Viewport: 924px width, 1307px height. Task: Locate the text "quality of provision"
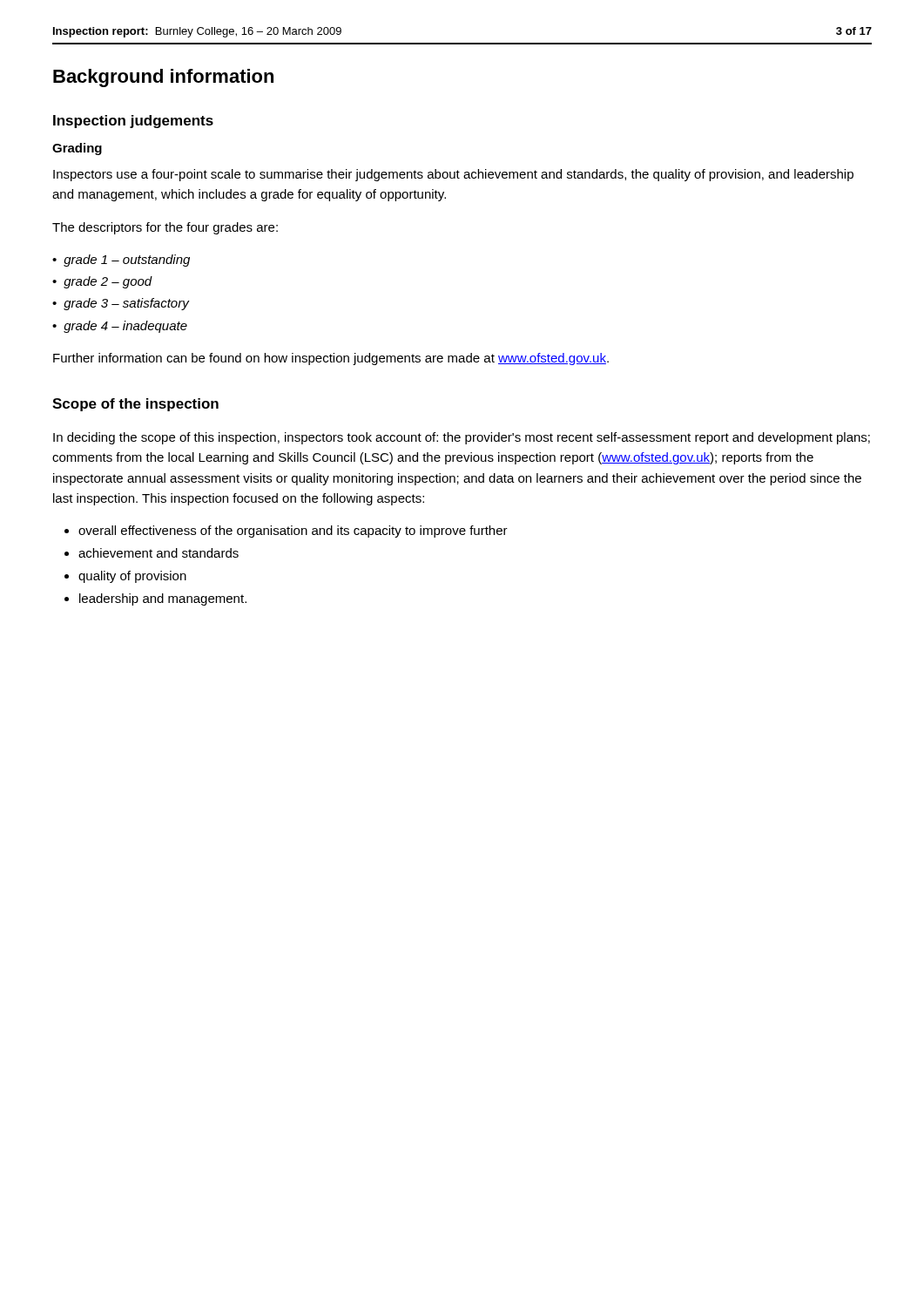(132, 576)
